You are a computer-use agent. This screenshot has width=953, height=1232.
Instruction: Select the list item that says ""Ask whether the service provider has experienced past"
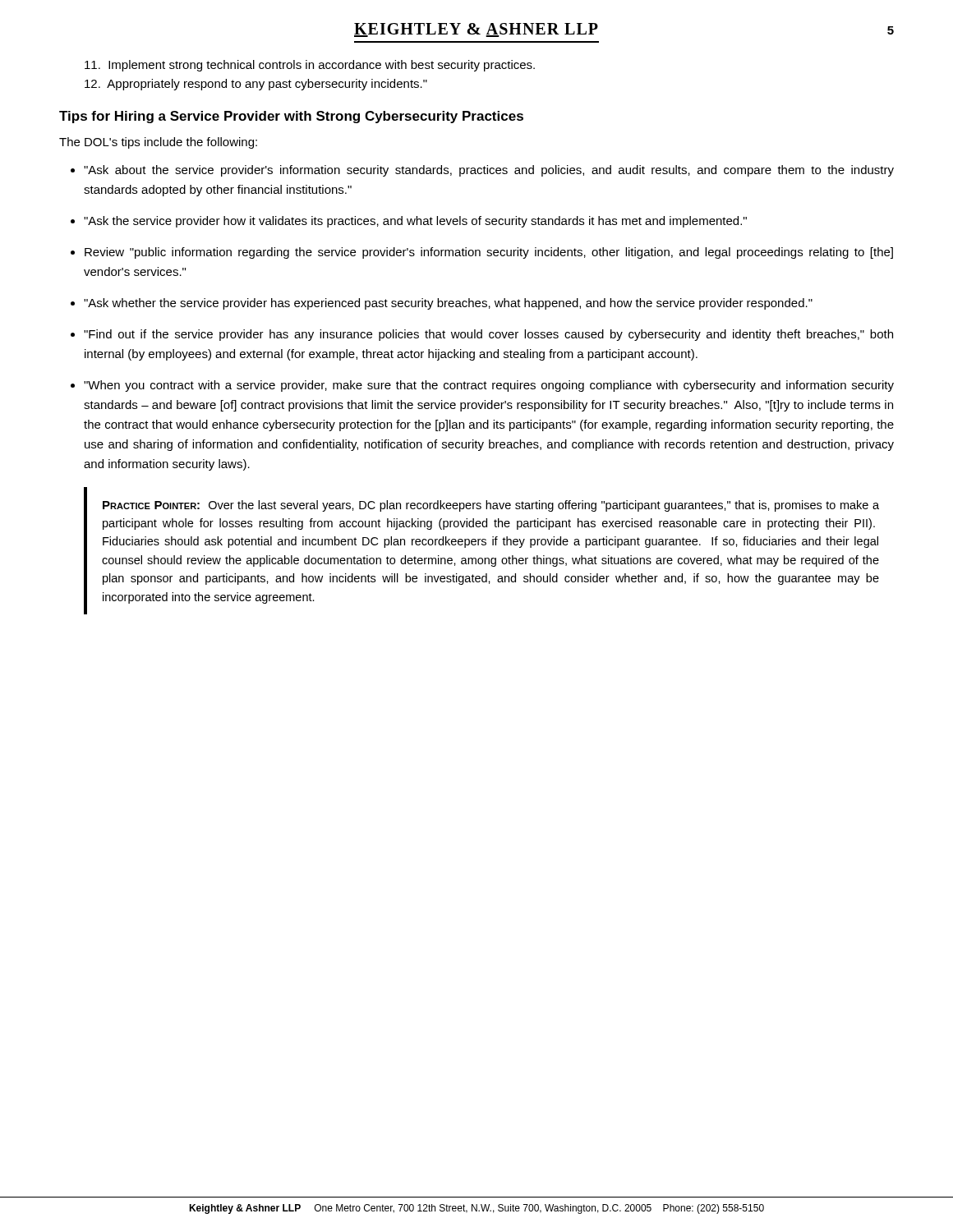tap(448, 302)
